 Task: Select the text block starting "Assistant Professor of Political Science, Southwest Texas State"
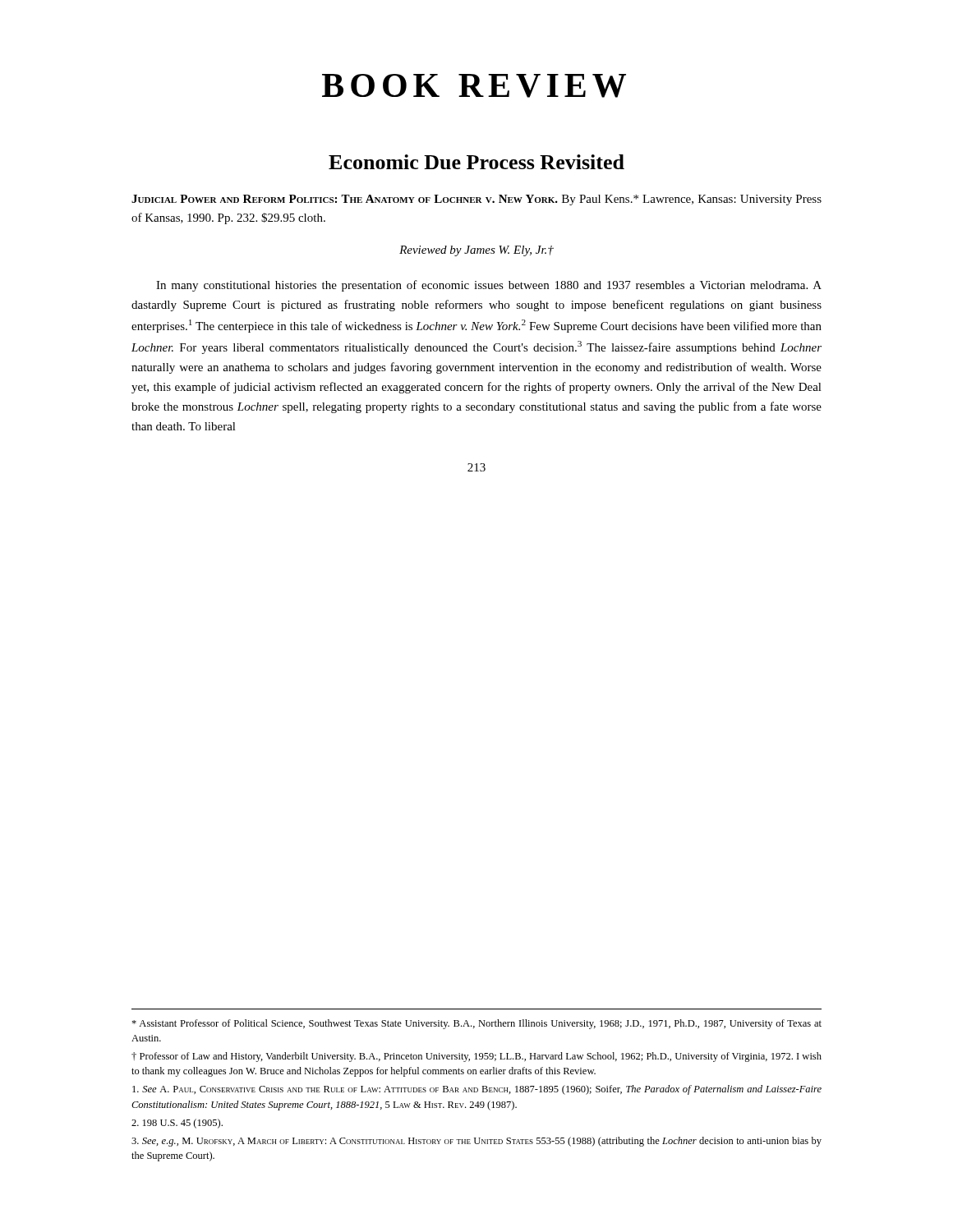[476, 1031]
